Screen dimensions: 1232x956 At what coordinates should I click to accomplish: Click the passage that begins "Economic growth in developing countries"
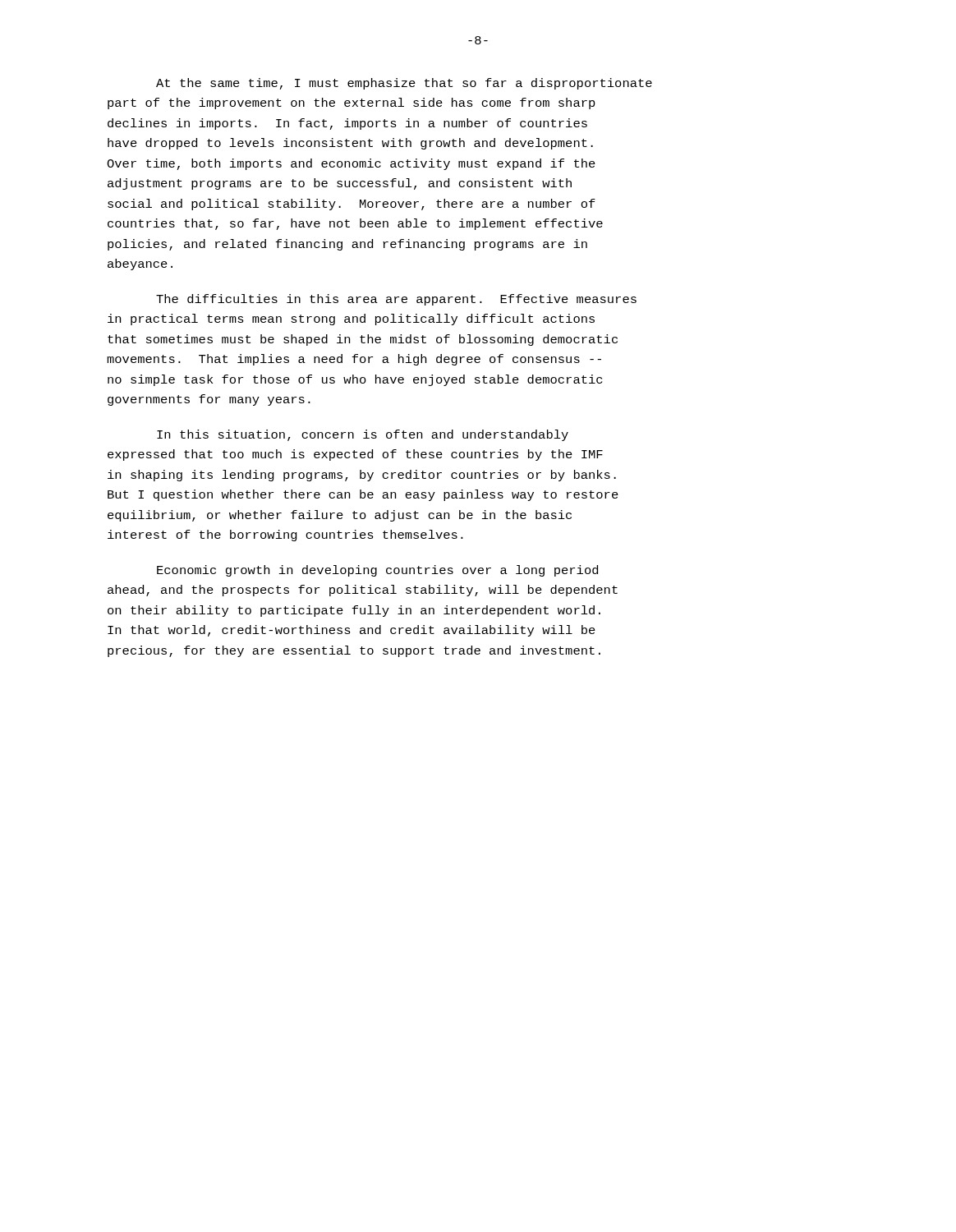pyautogui.click(x=486, y=611)
